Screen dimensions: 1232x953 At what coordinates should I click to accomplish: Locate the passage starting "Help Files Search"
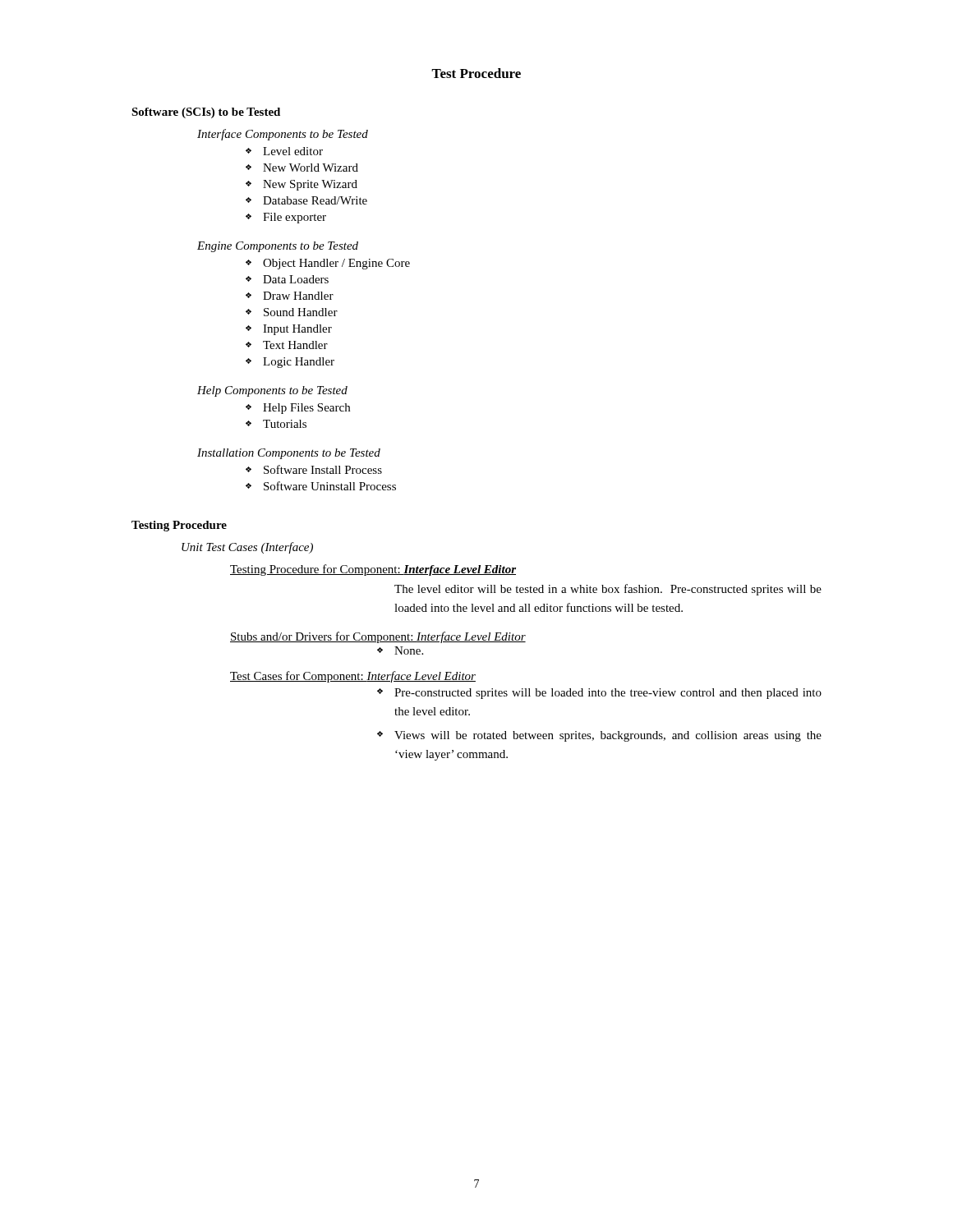click(307, 407)
